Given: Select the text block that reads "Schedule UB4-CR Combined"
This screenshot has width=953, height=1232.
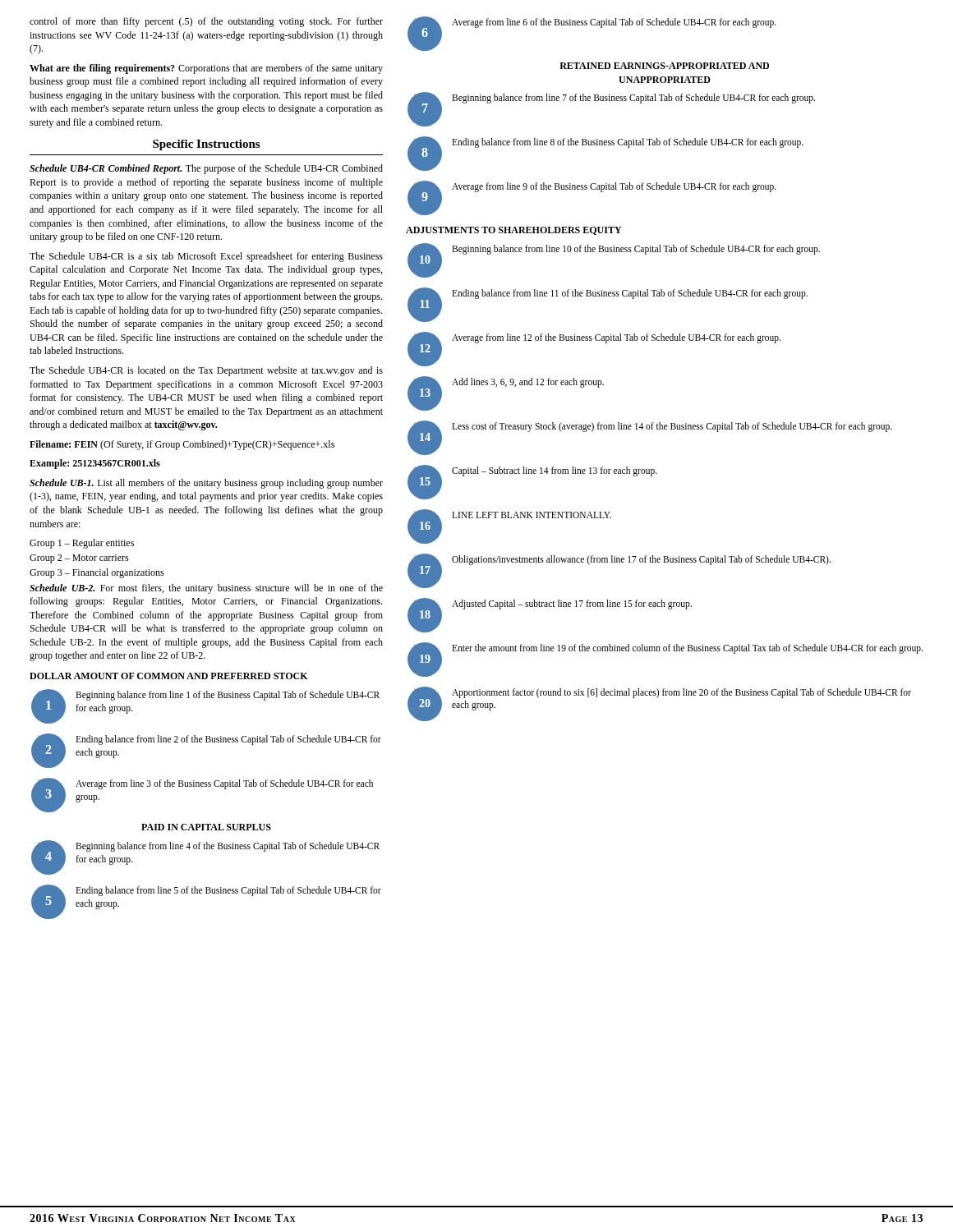Looking at the screenshot, I should [x=206, y=203].
